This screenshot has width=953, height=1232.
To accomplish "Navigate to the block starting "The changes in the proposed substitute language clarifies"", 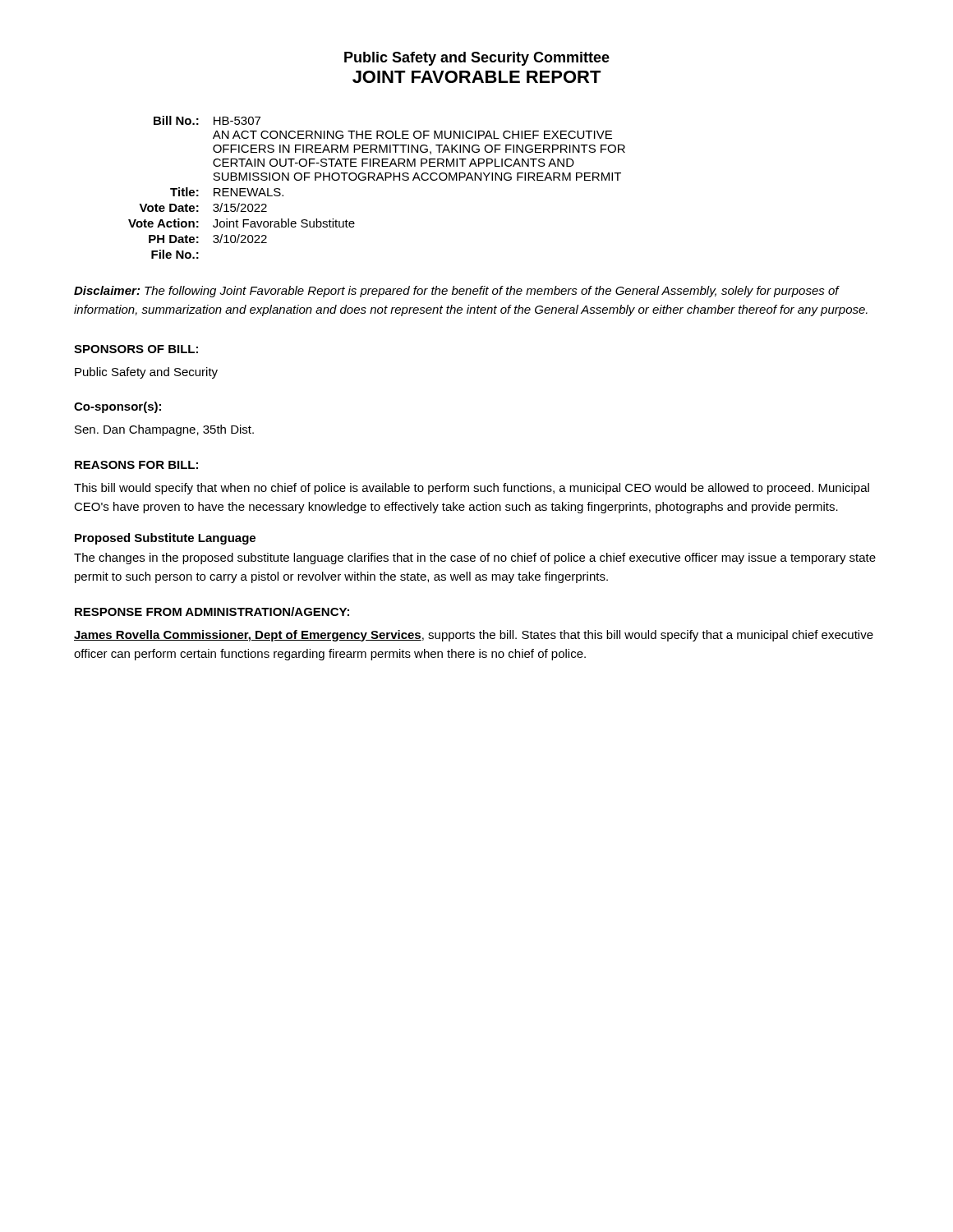I will pos(475,567).
